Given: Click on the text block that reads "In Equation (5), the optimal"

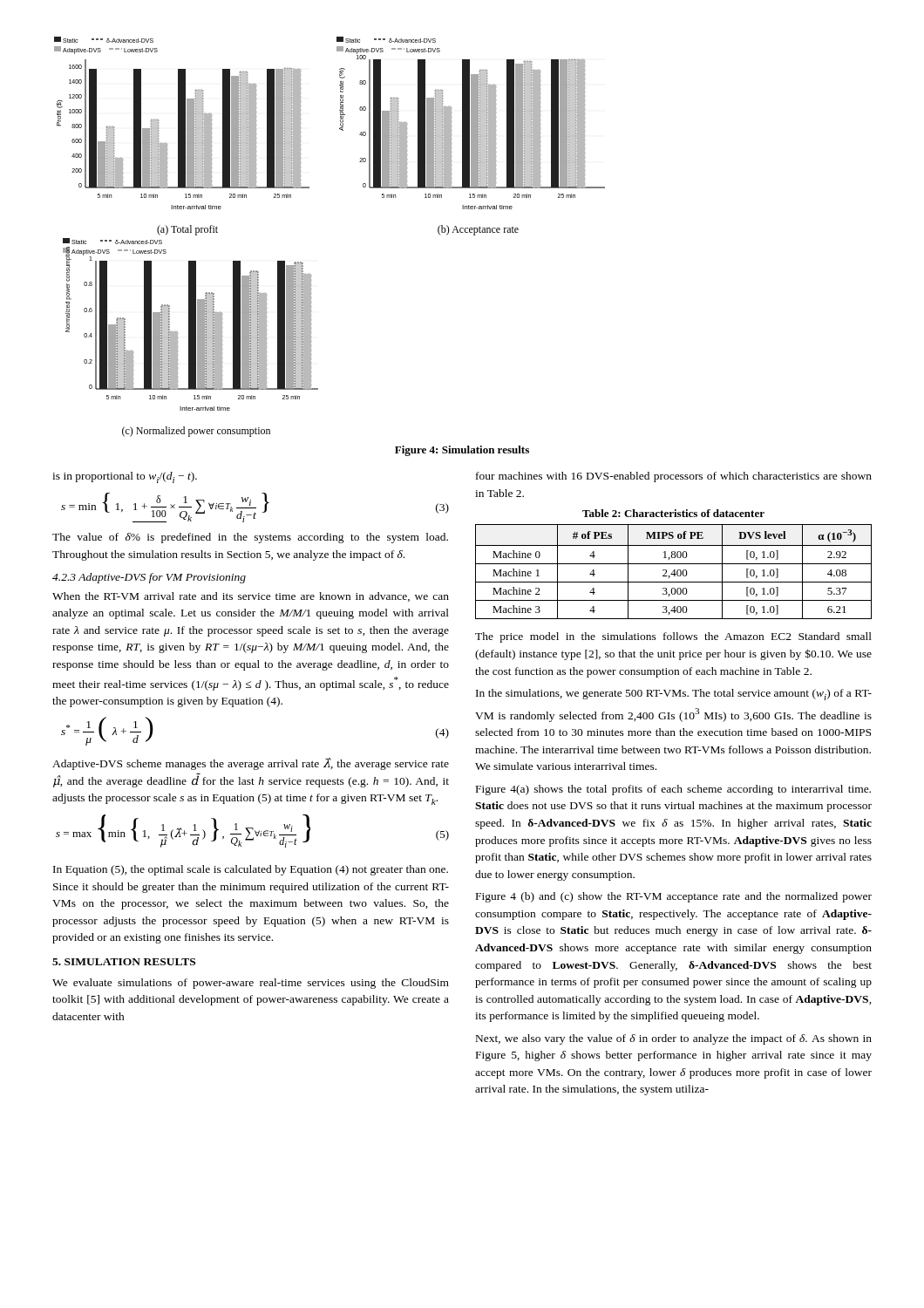Looking at the screenshot, I should pyautogui.click(x=251, y=903).
